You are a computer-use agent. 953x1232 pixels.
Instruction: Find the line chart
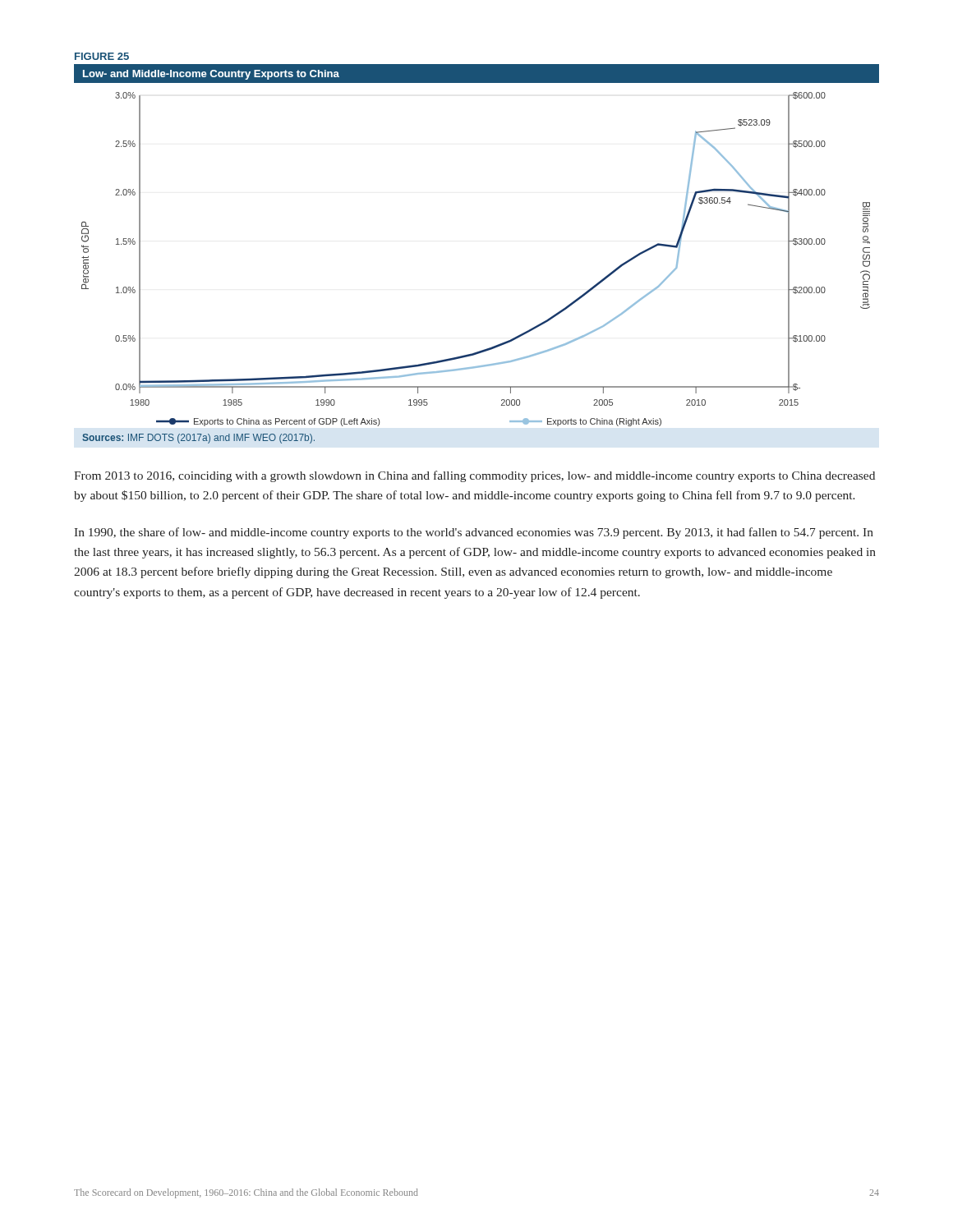tap(476, 255)
